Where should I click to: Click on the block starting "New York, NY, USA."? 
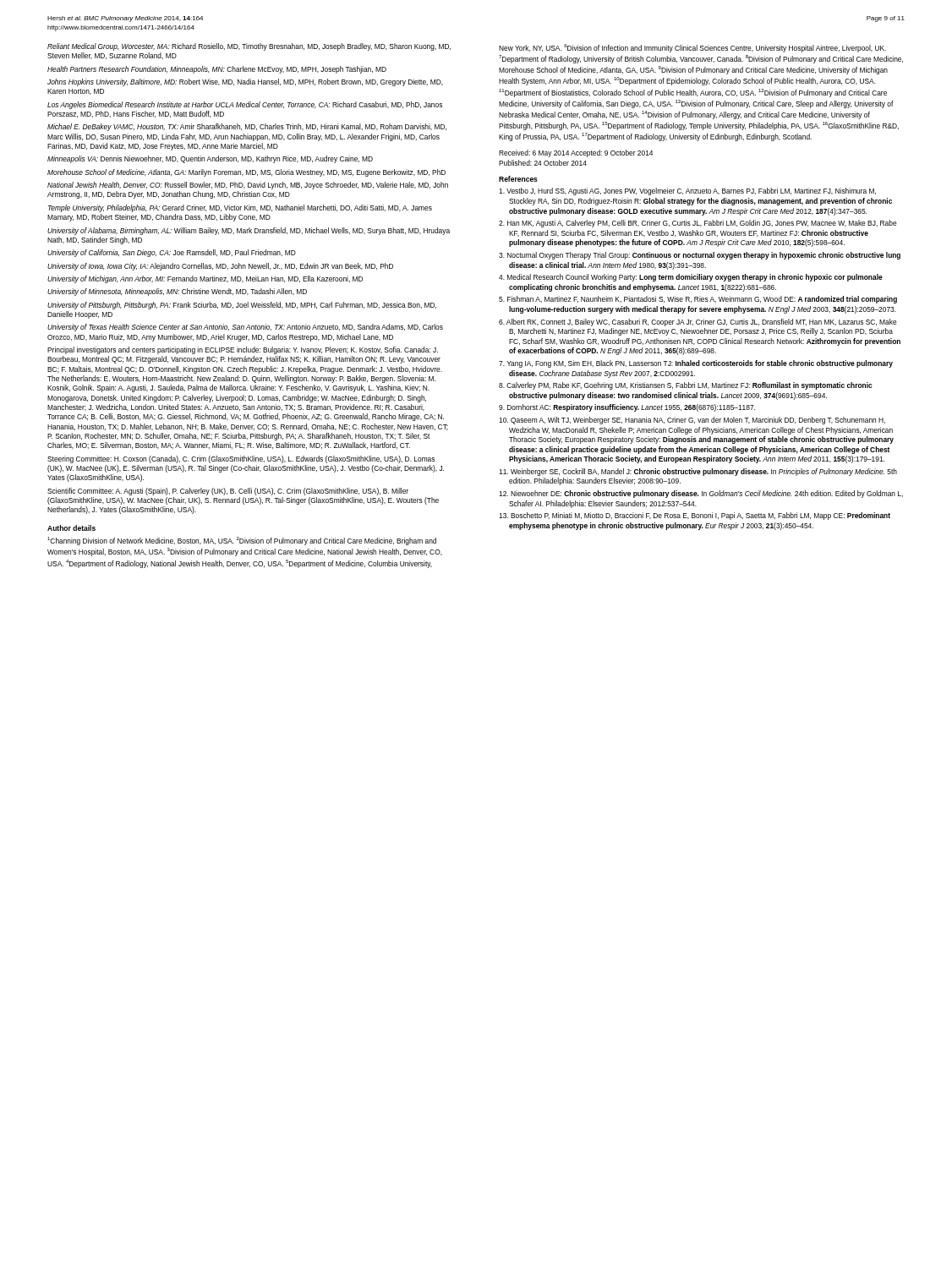tap(702, 92)
